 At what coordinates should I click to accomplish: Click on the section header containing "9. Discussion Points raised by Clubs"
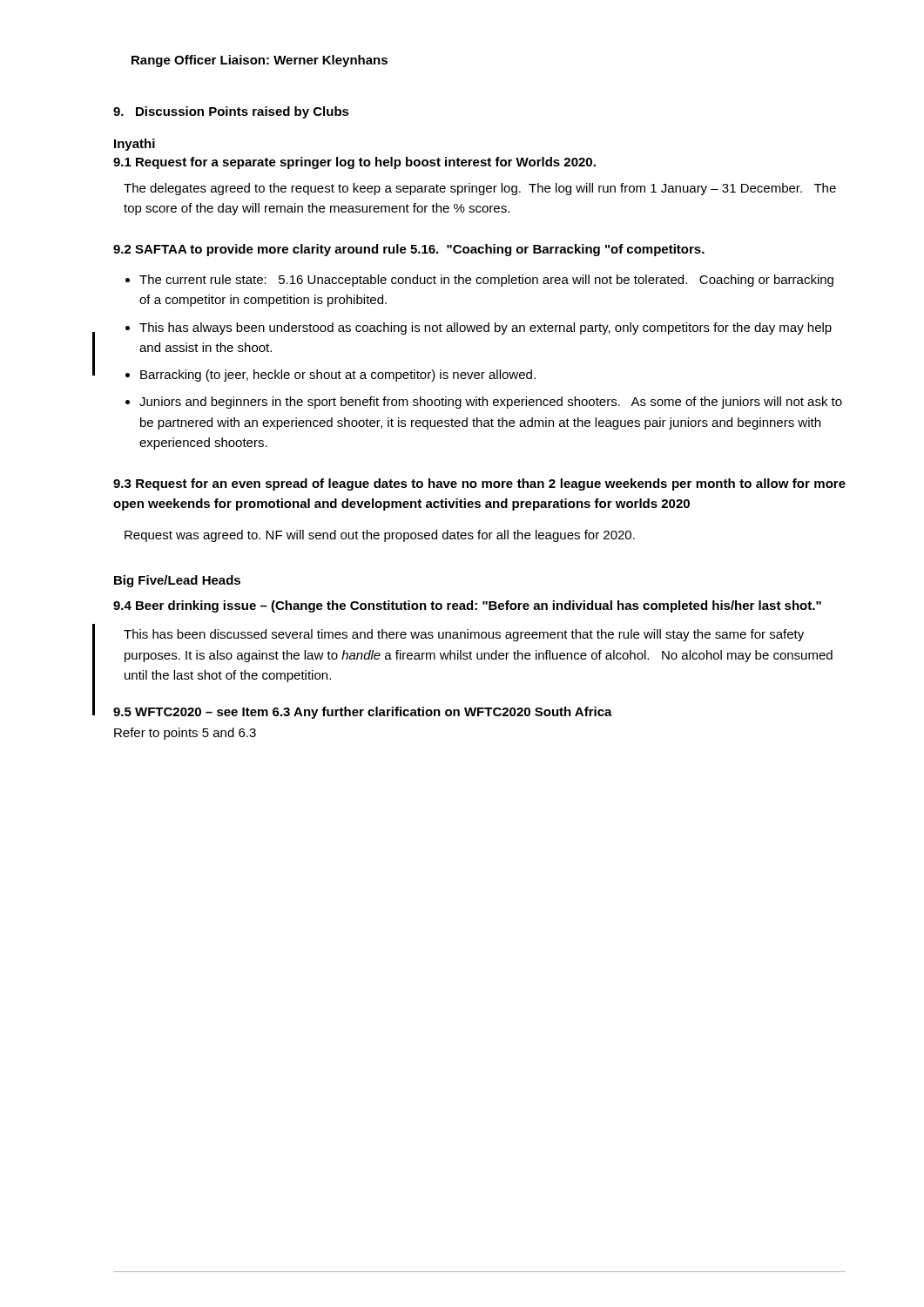coord(231,111)
